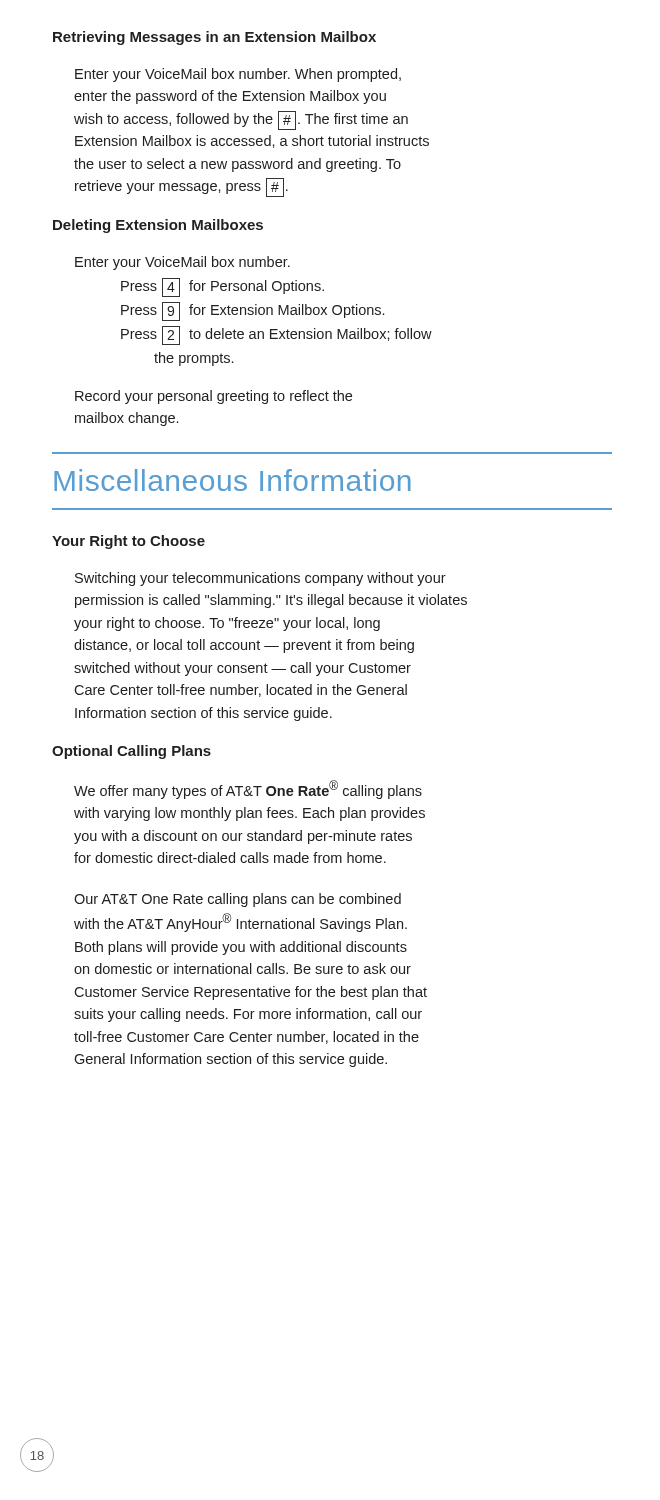
Task: Point to the passage starting "Our AT&T One Rate calling plans can"
Action: click(343, 979)
